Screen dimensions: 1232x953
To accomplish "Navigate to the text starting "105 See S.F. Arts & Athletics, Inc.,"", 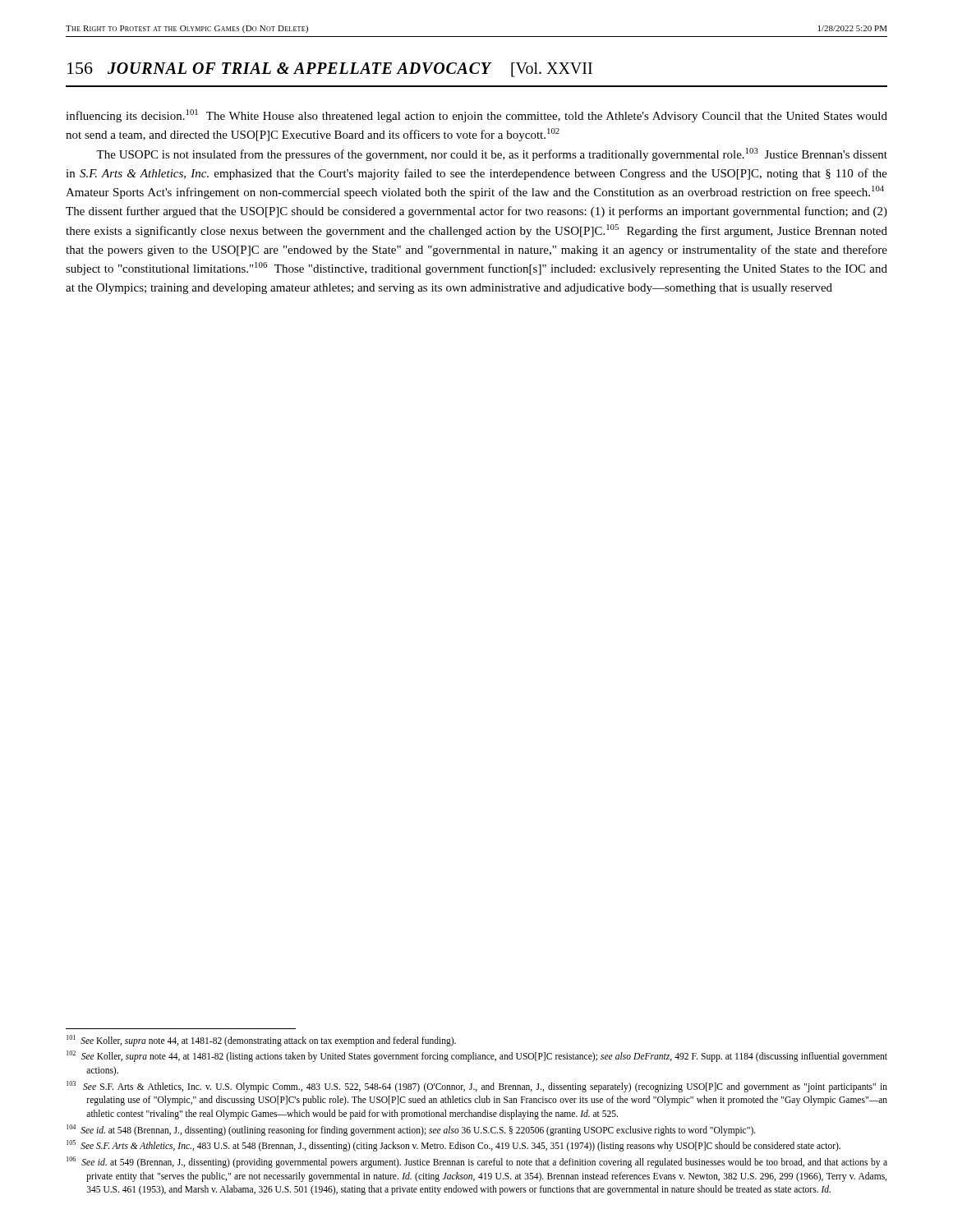I will (453, 1145).
